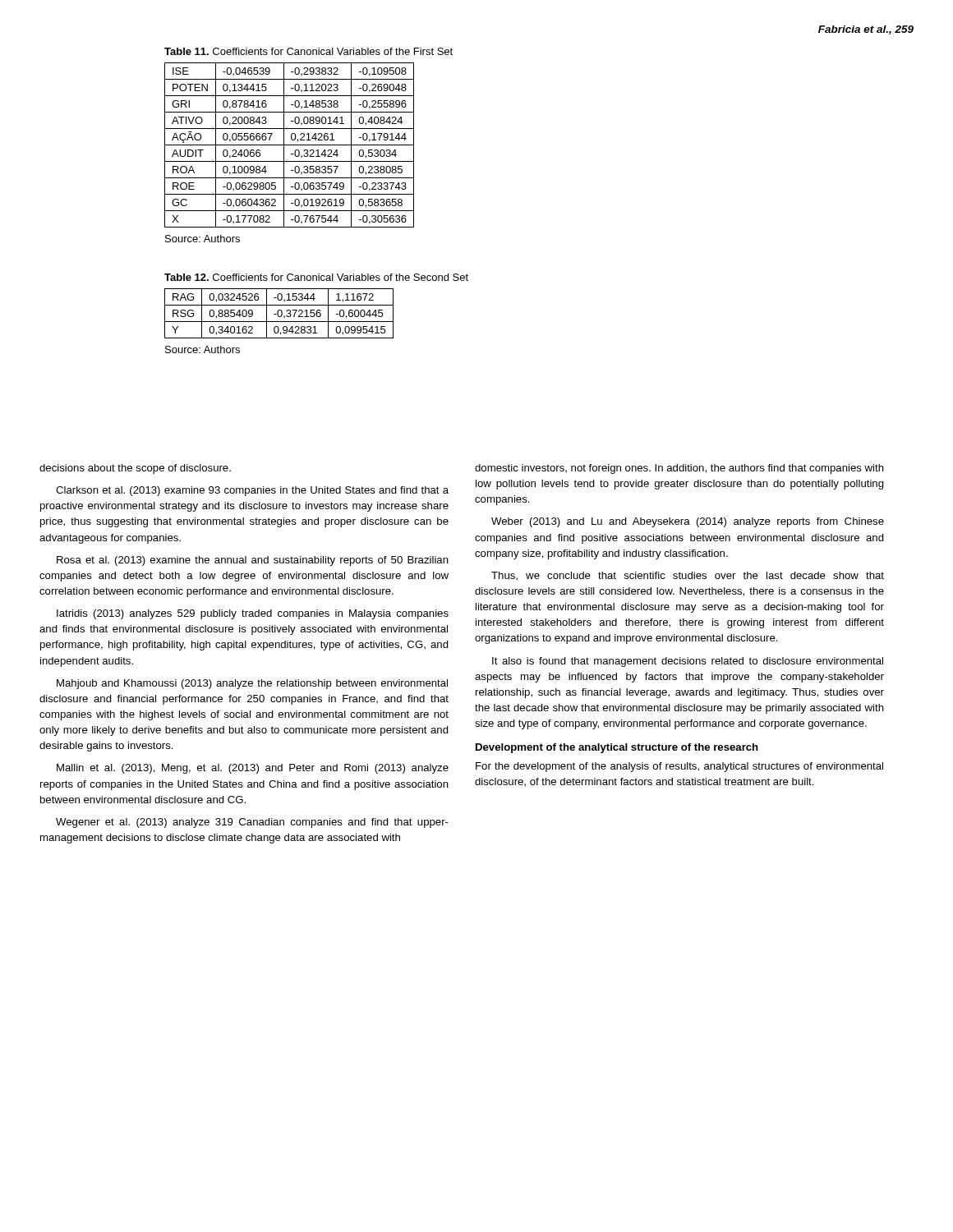Where is the caption that starts "Table 12. Coefficients for Canonical Variables of"?
The image size is (953, 1232).
point(316,277)
